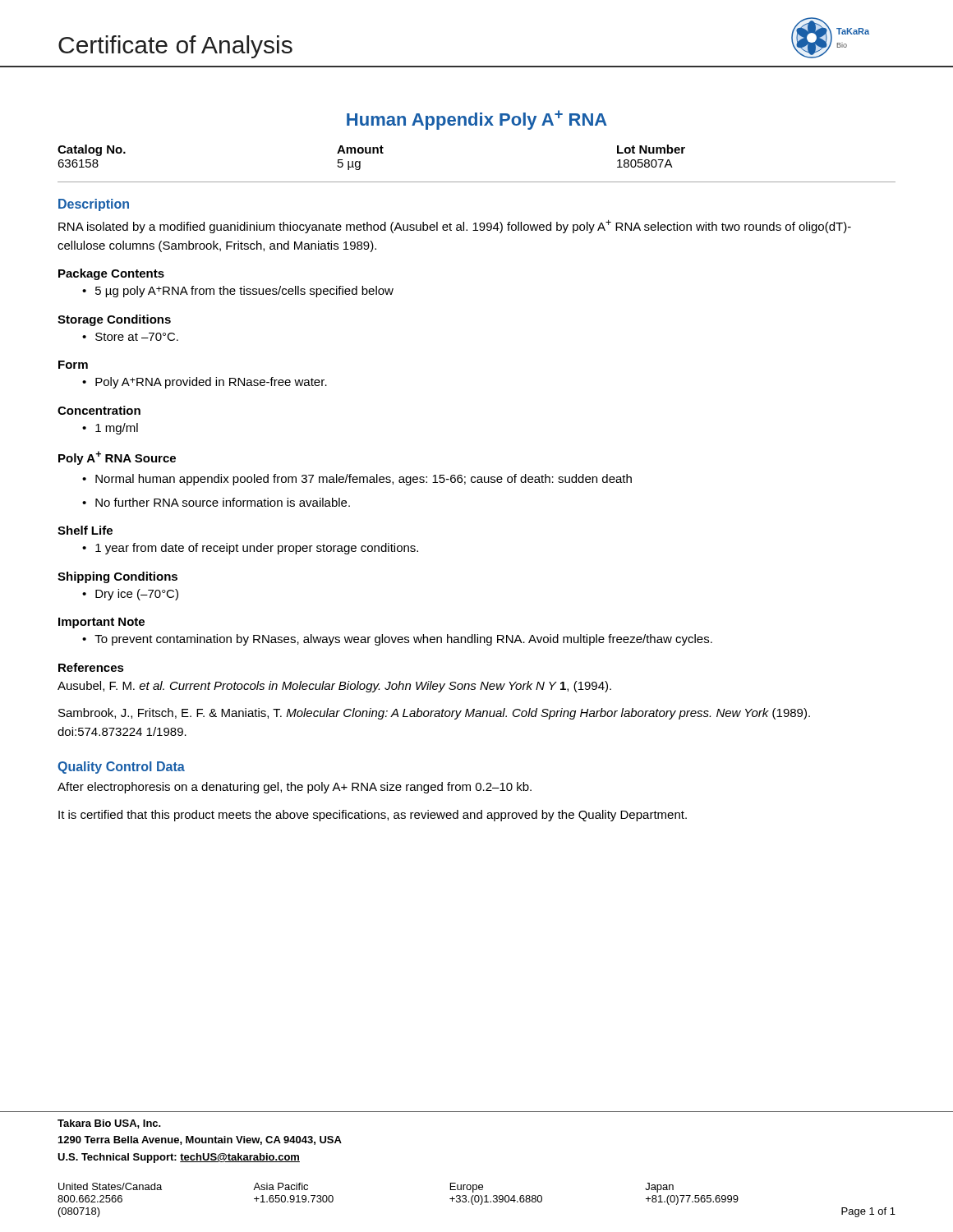Locate the text block that says "Sambrook, J., Fritsch, E. F."
This screenshot has height=1232, width=953.
coord(434,722)
